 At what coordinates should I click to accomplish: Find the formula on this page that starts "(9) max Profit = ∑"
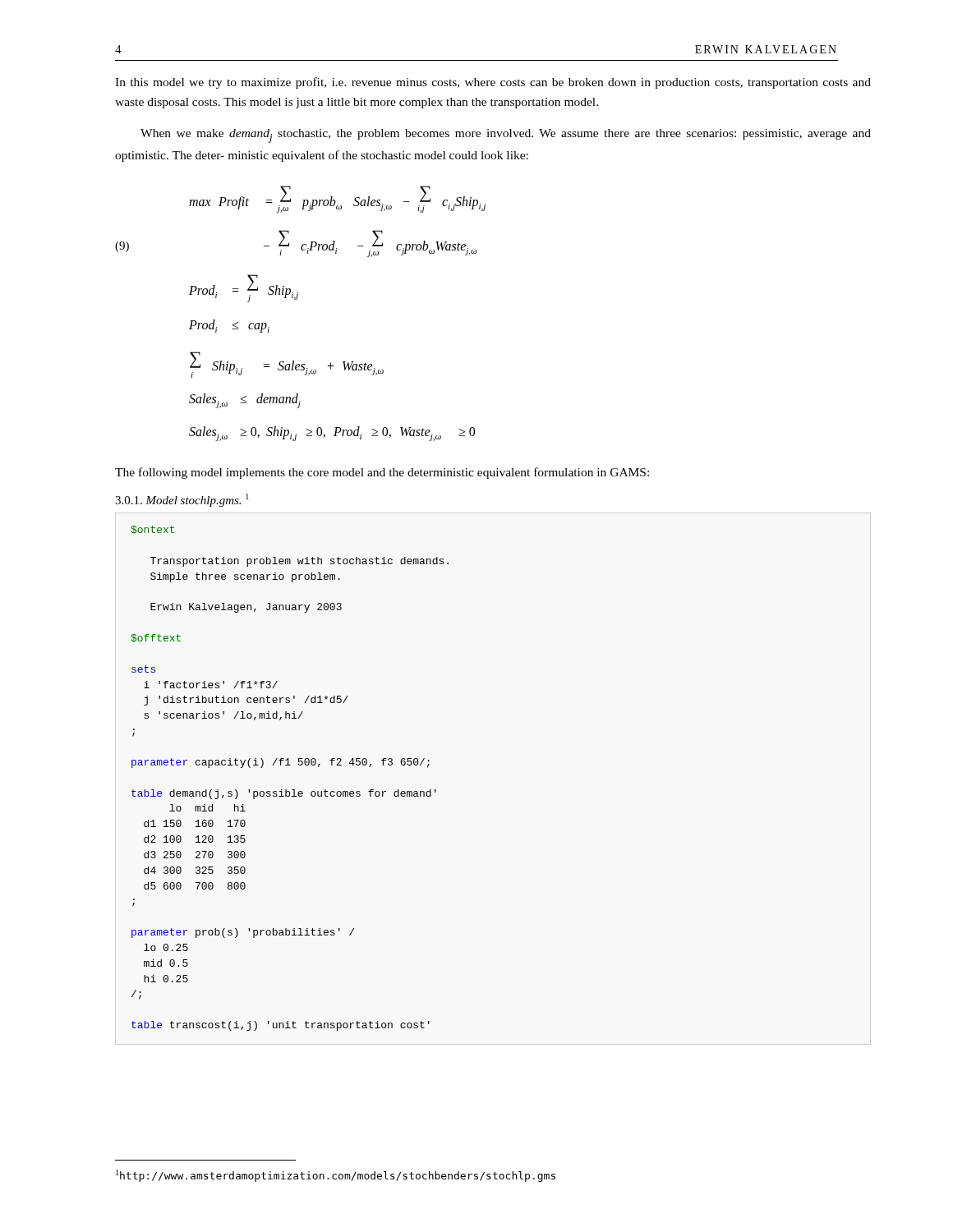coord(337,199)
